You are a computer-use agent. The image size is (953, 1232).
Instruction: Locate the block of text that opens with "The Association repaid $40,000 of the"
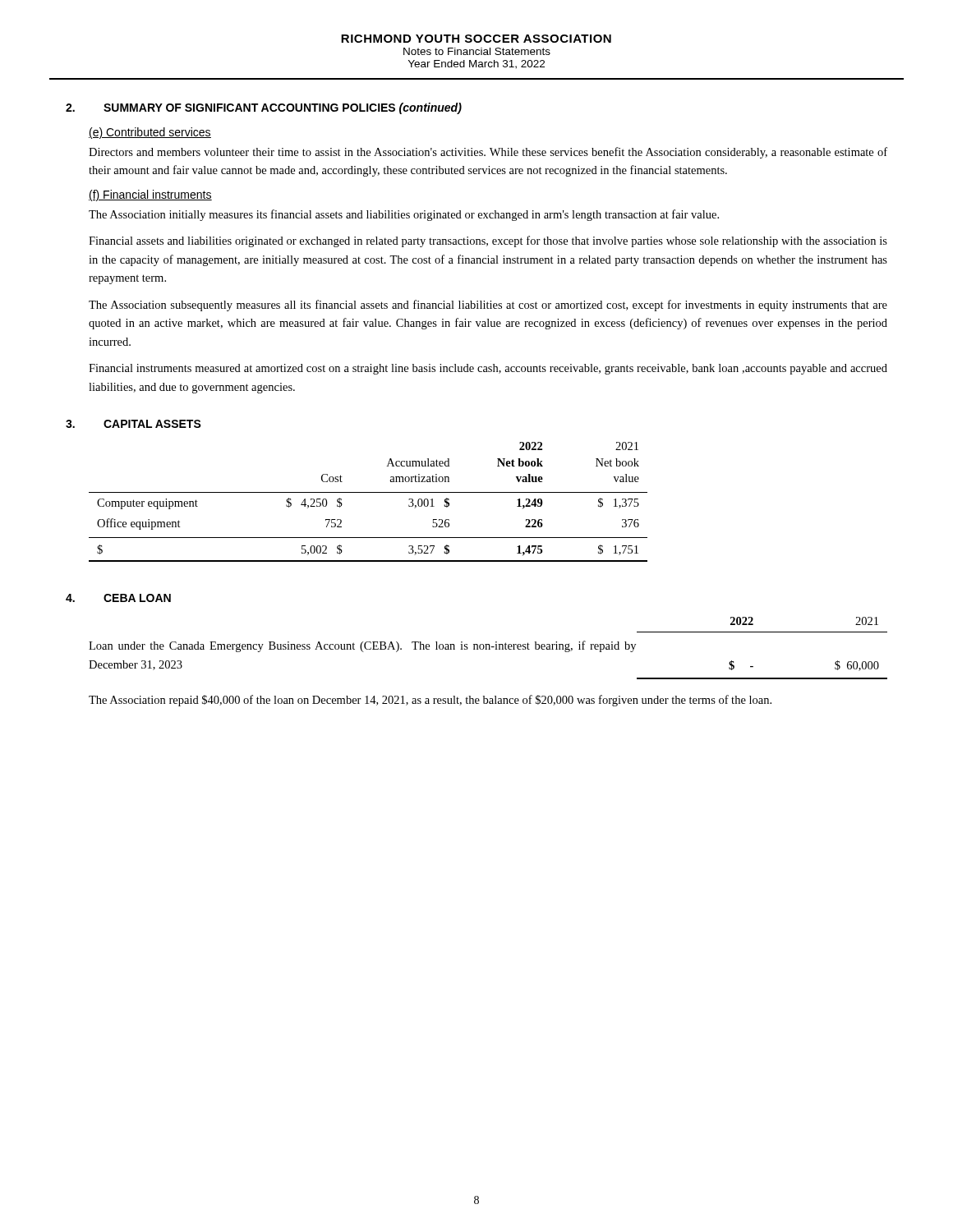click(x=431, y=700)
